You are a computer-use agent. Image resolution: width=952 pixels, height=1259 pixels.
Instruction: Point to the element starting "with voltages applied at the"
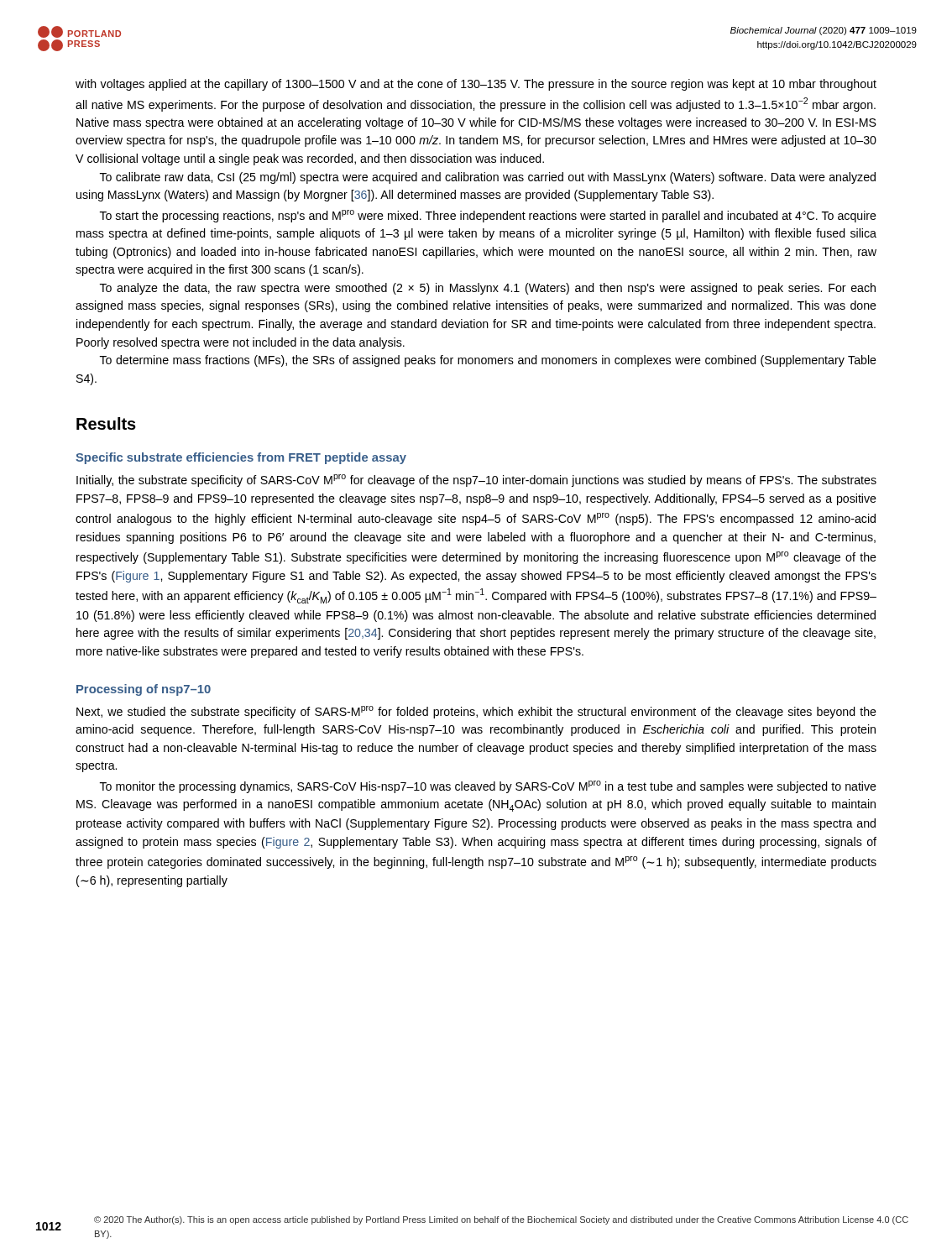pos(476,122)
